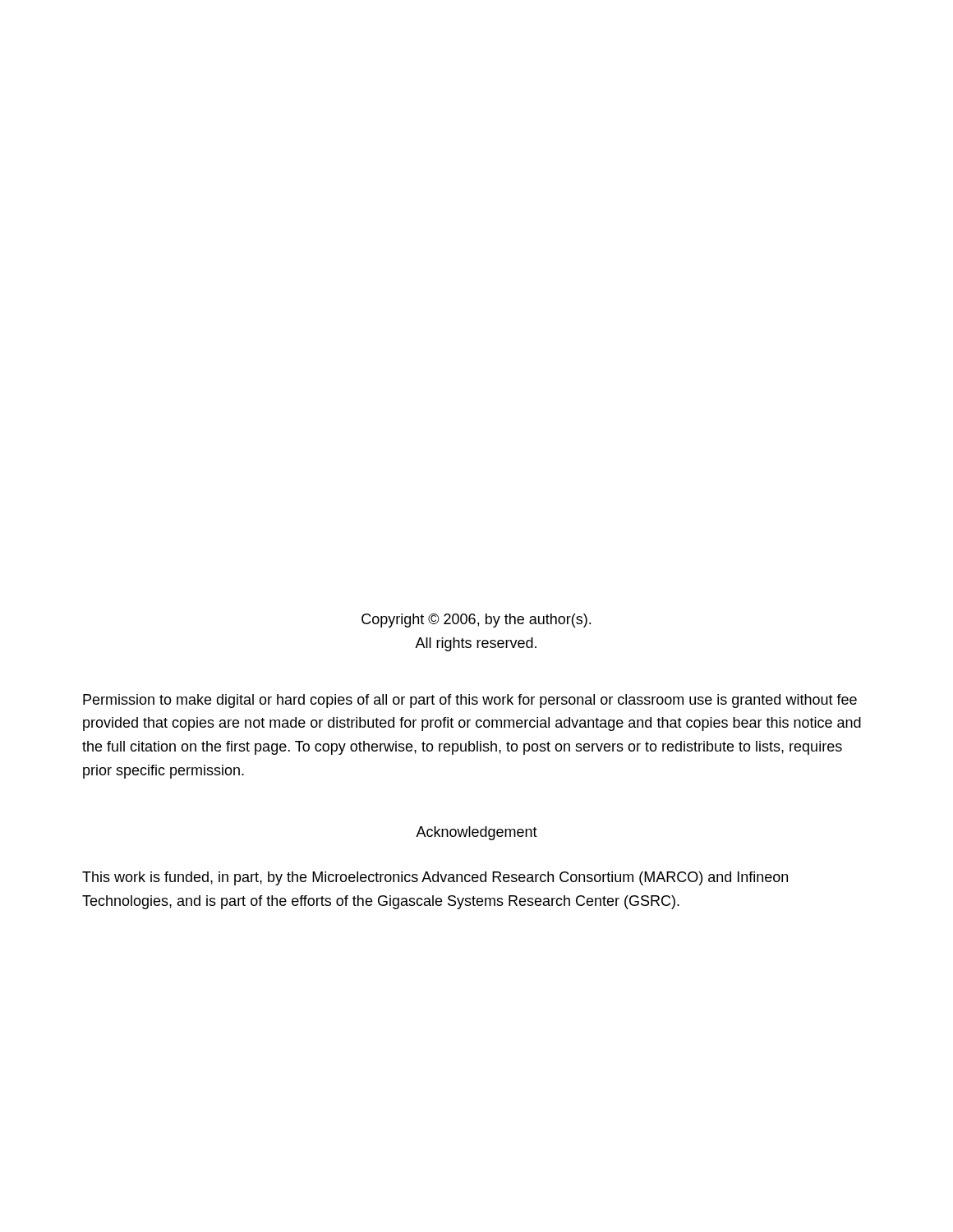Image resolution: width=953 pixels, height=1232 pixels.
Task: Select the text block with the text "This work is funded, in part, by"
Action: click(x=436, y=889)
